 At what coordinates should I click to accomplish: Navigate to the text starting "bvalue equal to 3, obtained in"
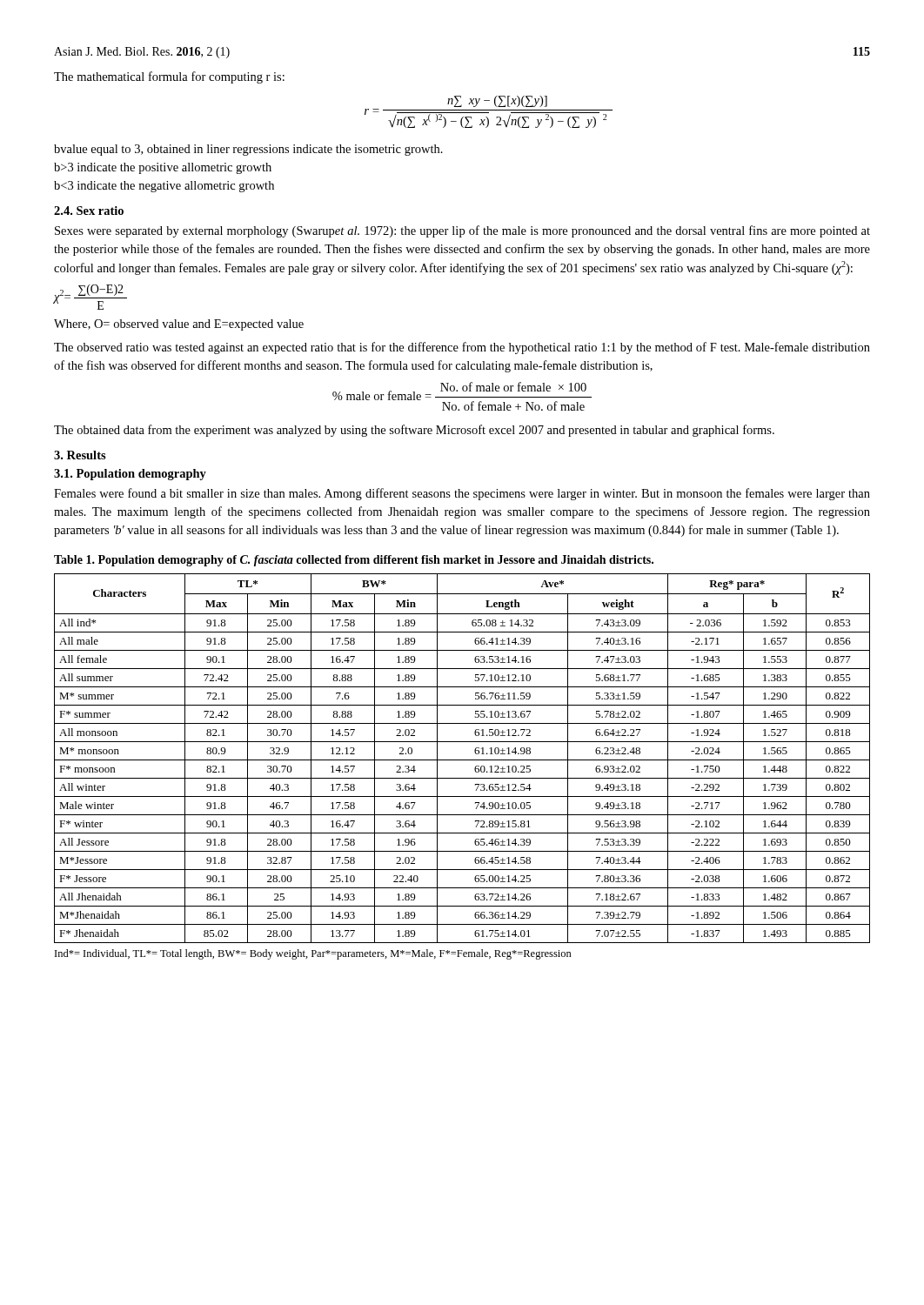tap(248, 150)
